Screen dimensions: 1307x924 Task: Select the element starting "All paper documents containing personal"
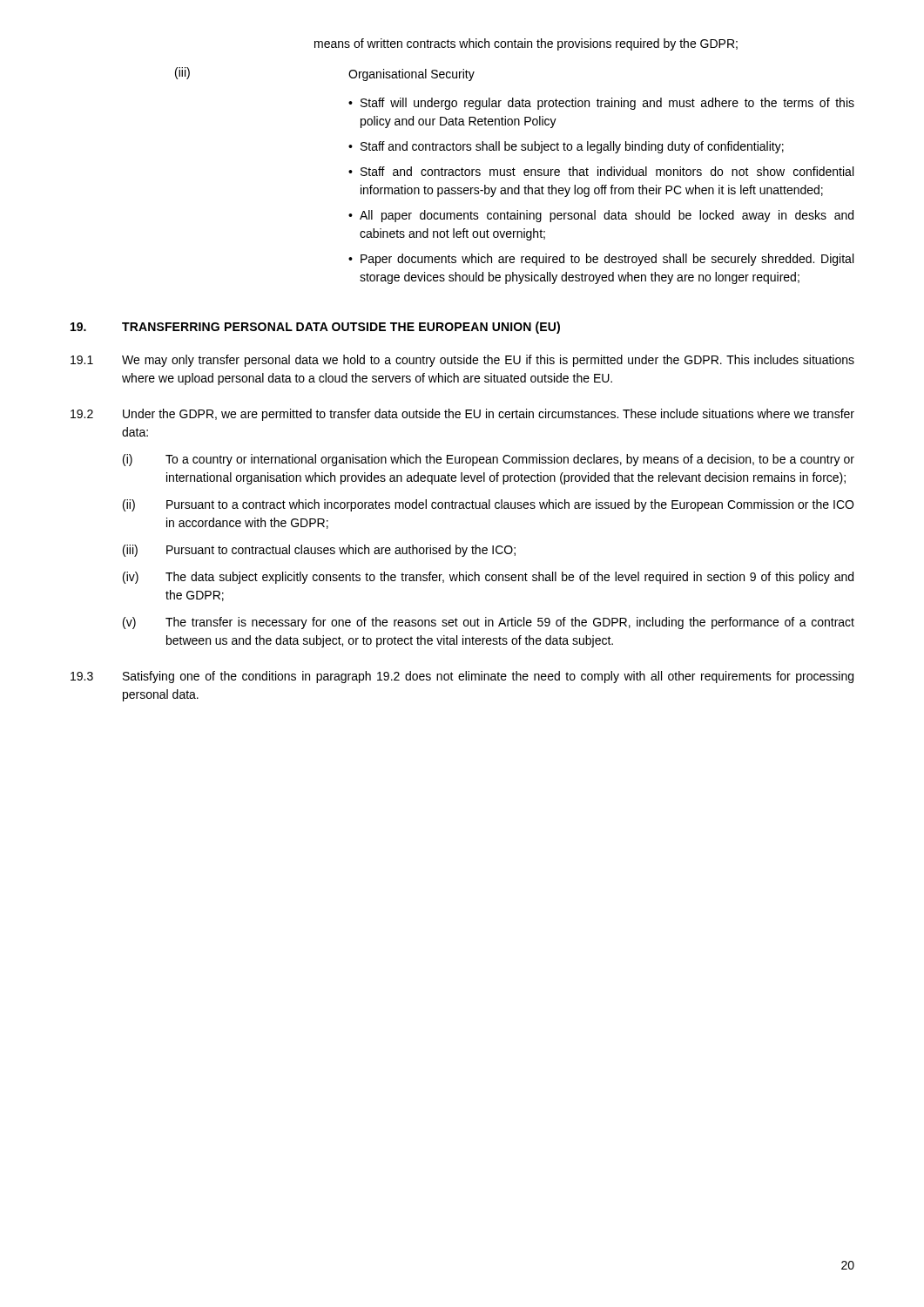[x=607, y=225]
